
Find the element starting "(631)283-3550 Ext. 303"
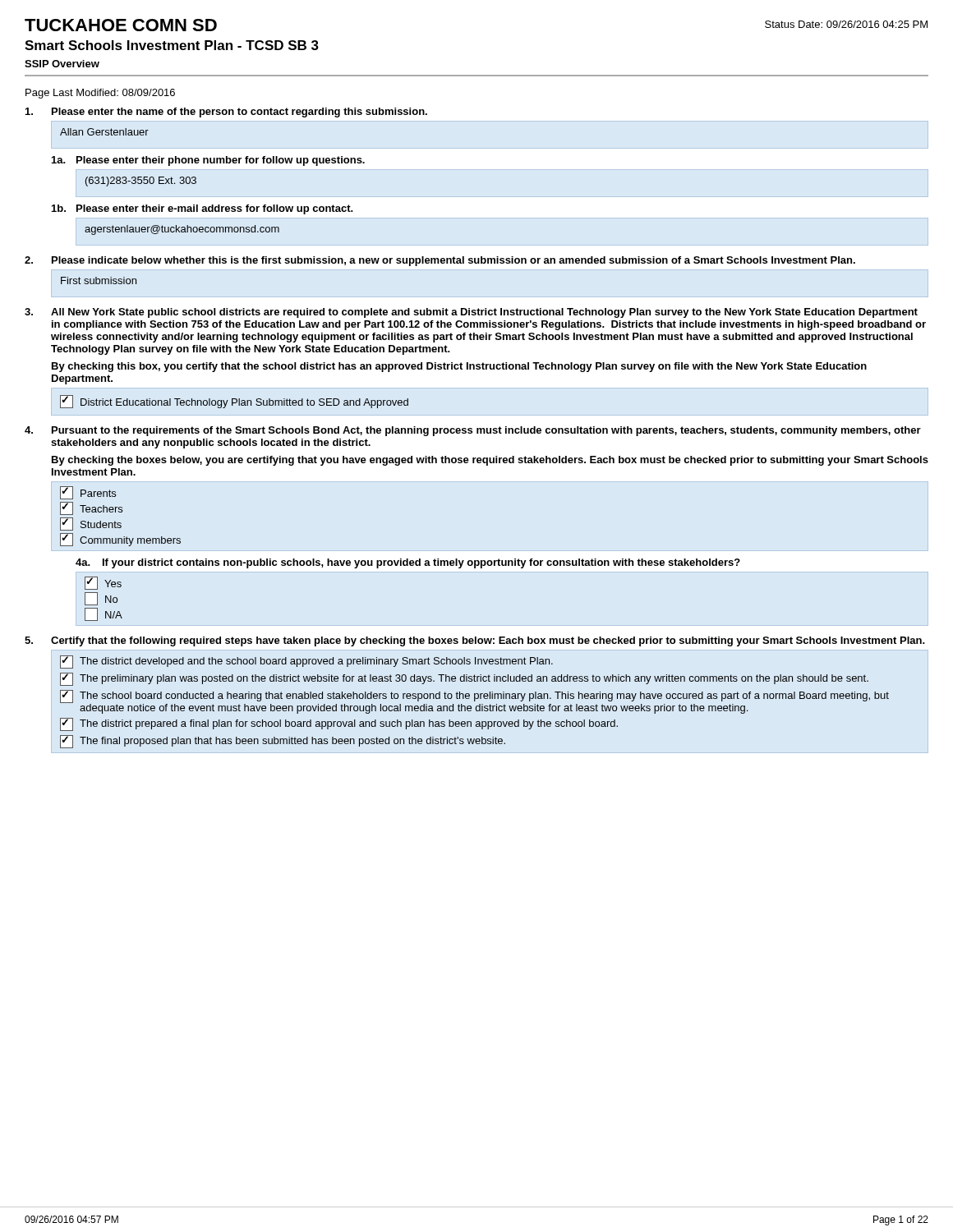tap(141, 180)
